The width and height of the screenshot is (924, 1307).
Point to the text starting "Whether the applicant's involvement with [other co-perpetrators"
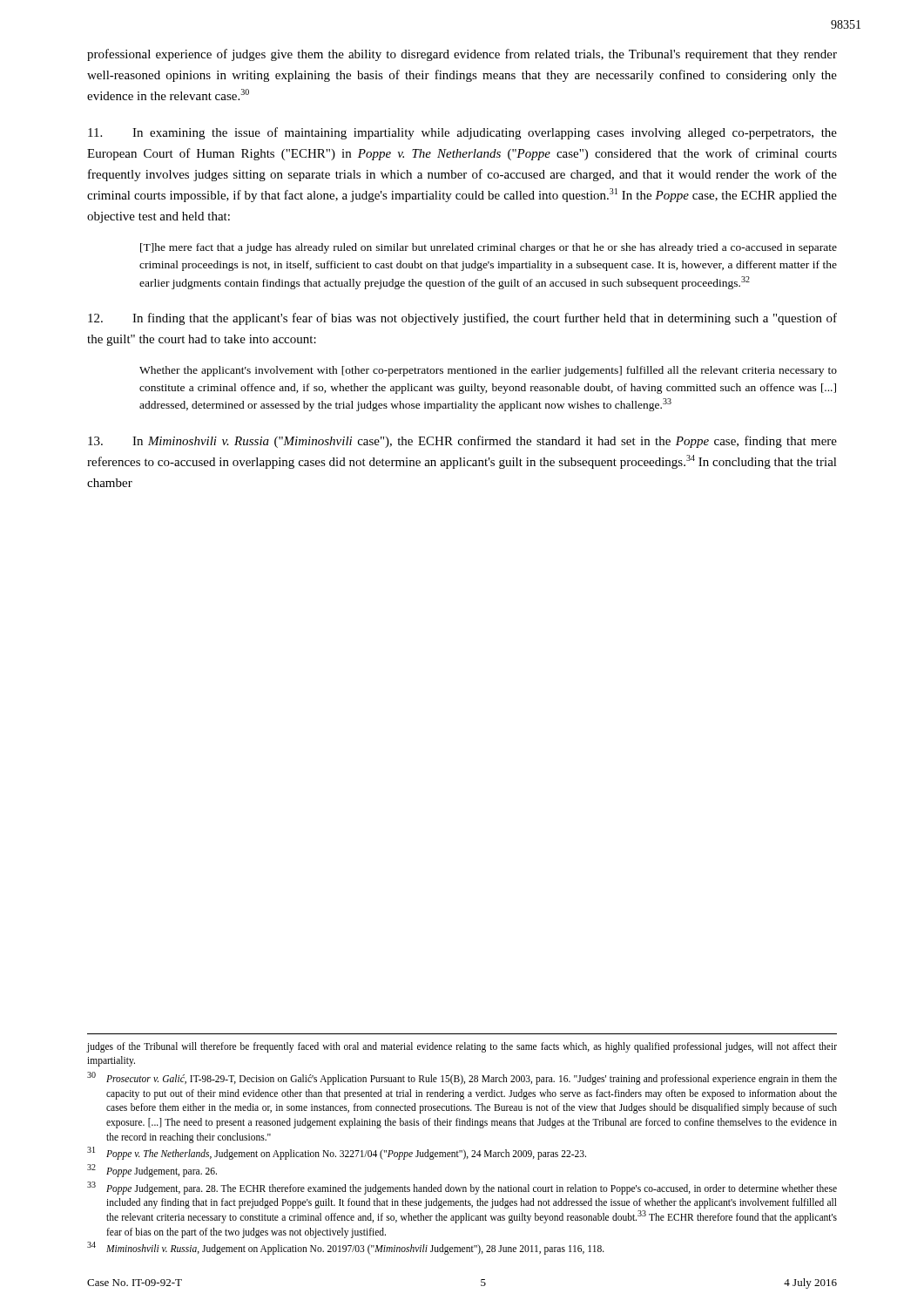coord(488,387)
